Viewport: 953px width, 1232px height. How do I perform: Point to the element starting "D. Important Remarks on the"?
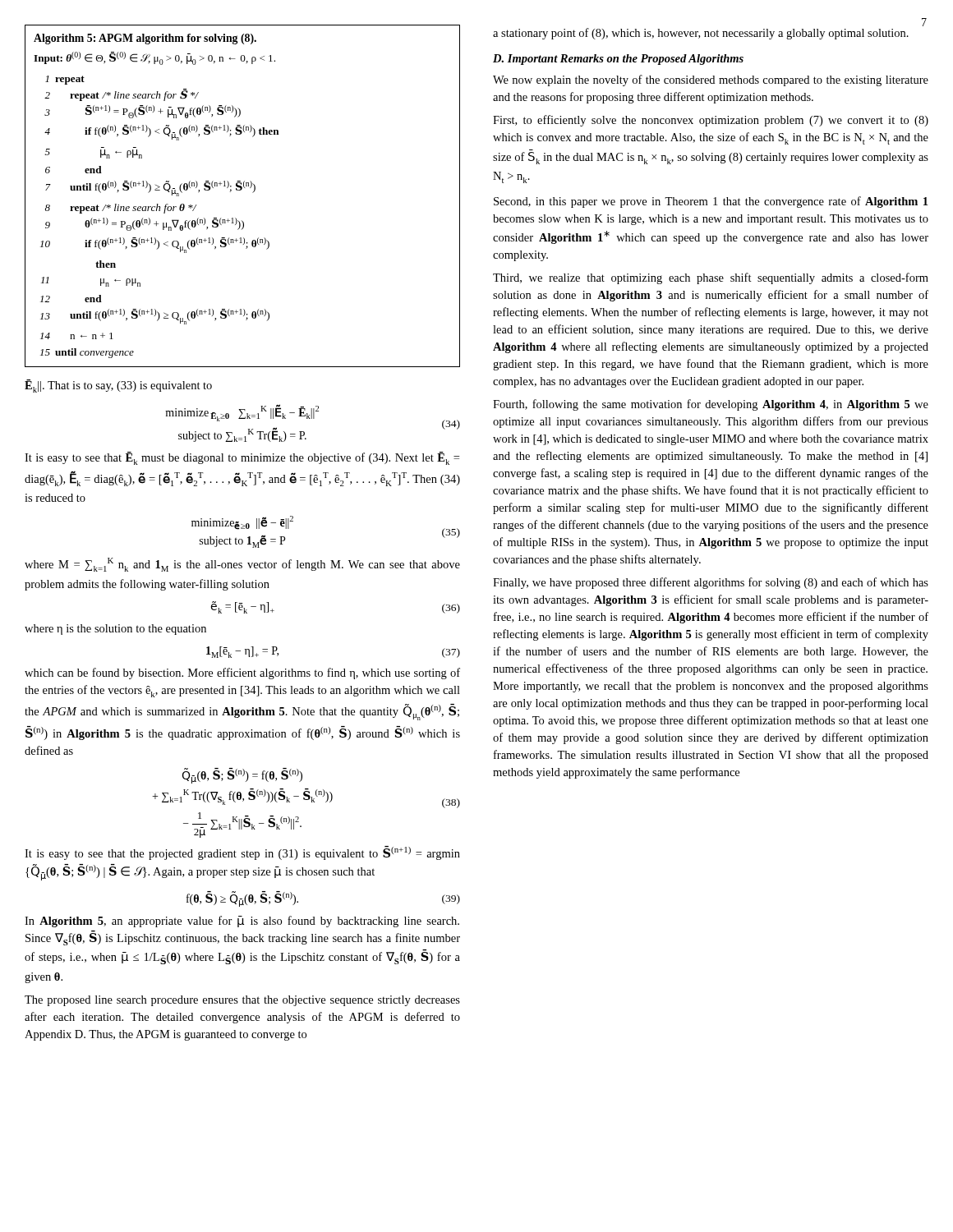tap(618, 58)
